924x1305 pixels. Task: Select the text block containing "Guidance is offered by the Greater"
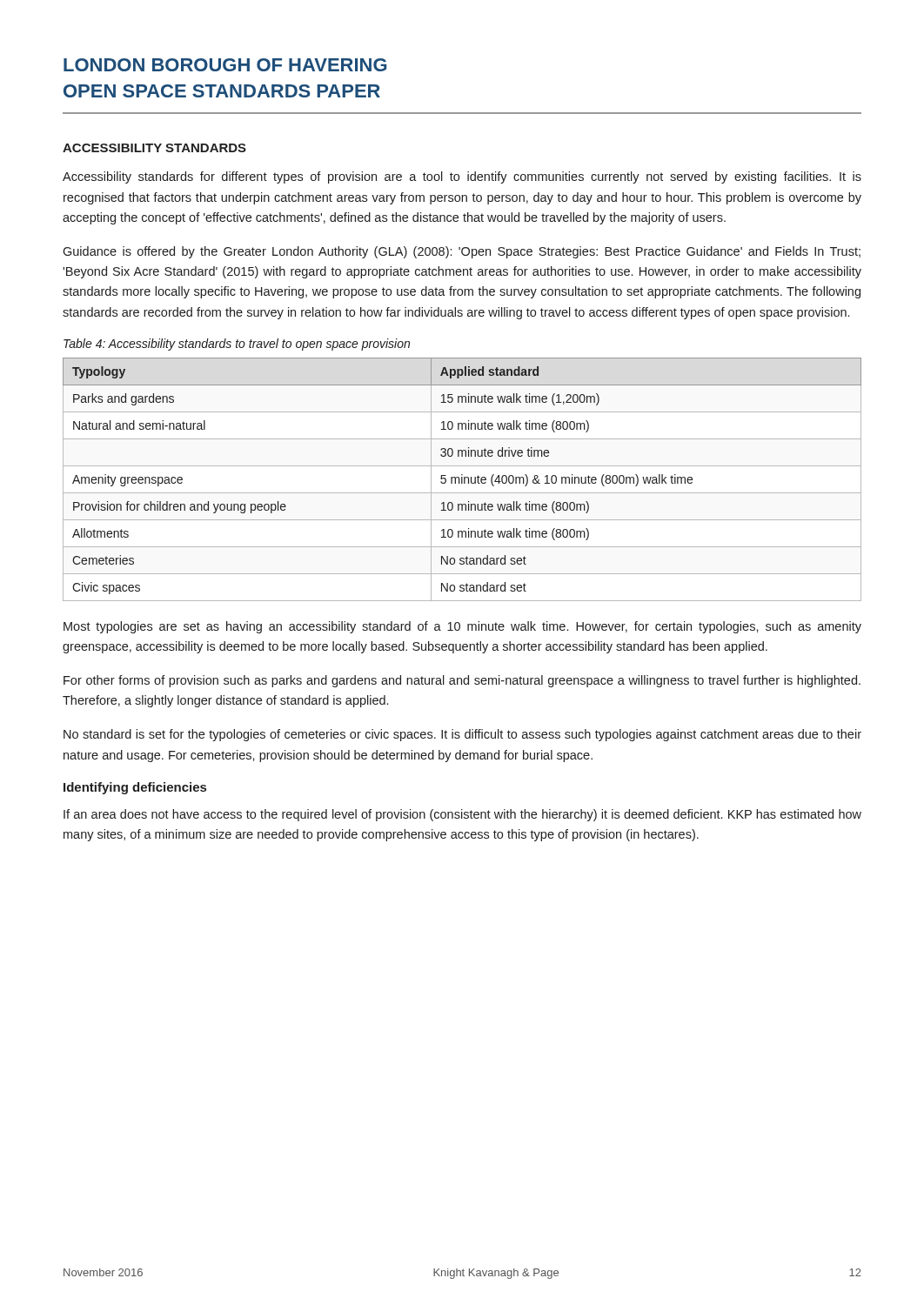tap(462, 282)
